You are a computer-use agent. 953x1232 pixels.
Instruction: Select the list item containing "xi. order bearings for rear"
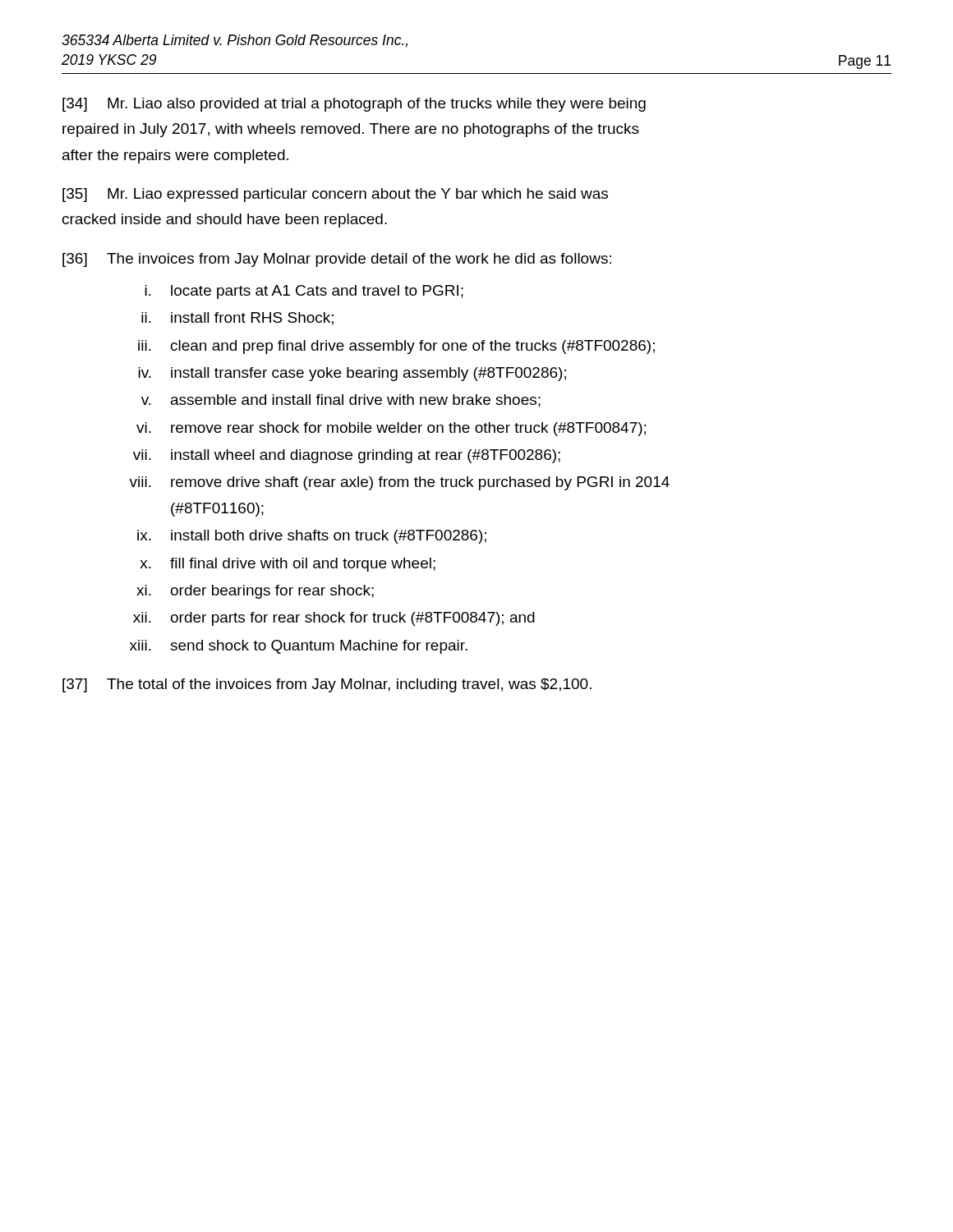tap(255, 592)
